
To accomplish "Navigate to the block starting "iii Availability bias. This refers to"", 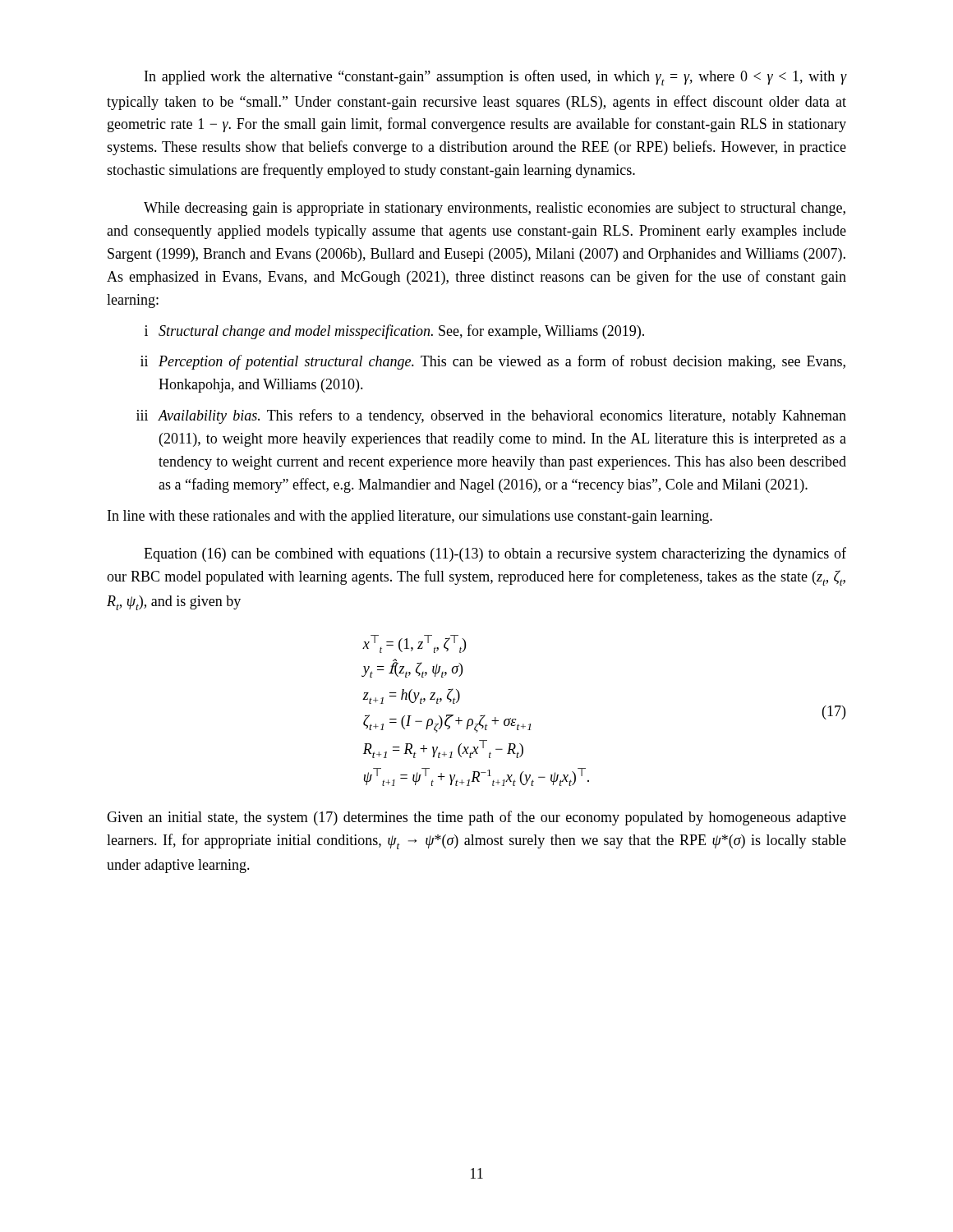I will (476, 451).
